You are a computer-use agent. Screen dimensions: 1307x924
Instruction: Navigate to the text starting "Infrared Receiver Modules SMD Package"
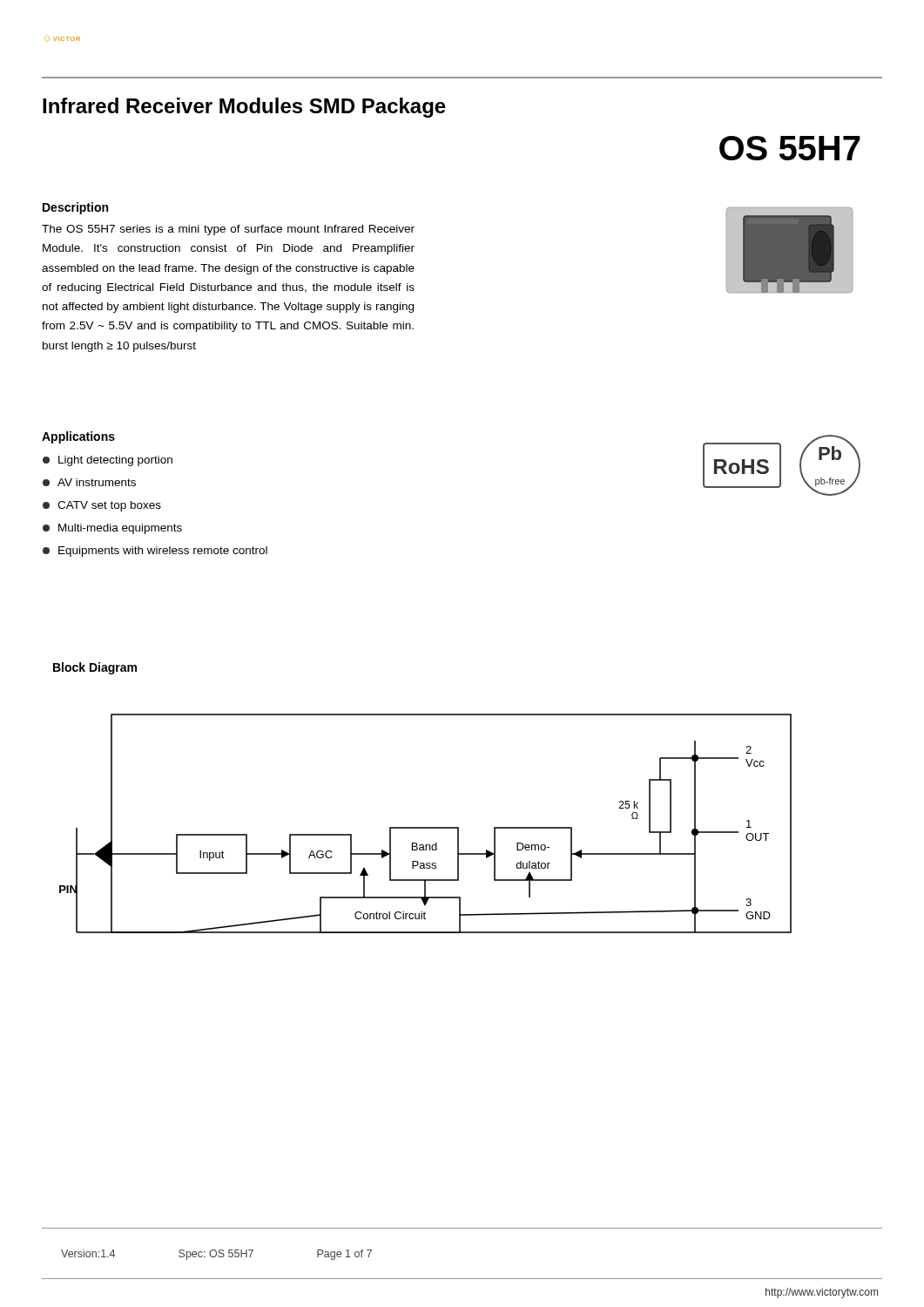tap(244, 106)
